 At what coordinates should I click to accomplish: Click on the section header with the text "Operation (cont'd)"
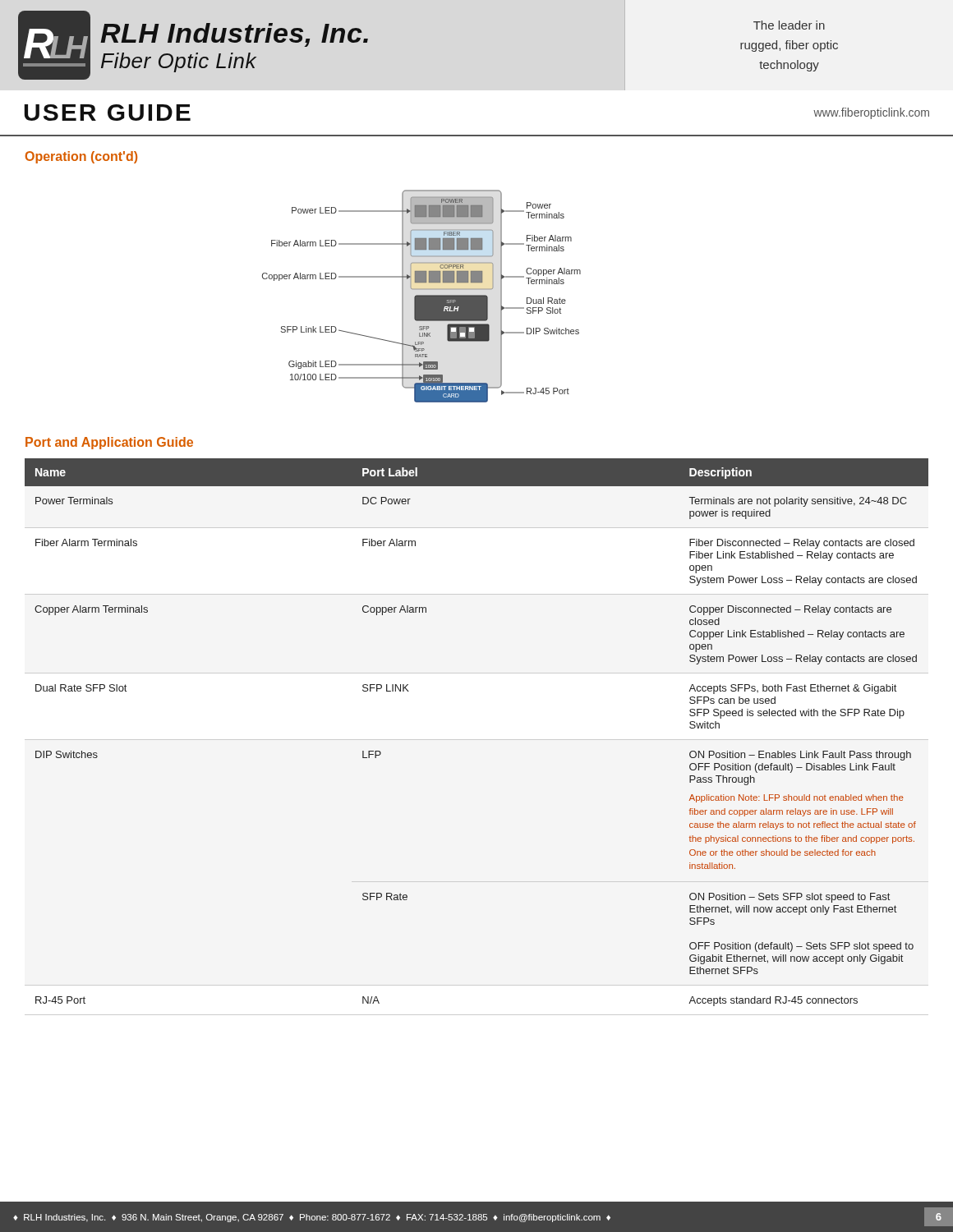[81, 156]
